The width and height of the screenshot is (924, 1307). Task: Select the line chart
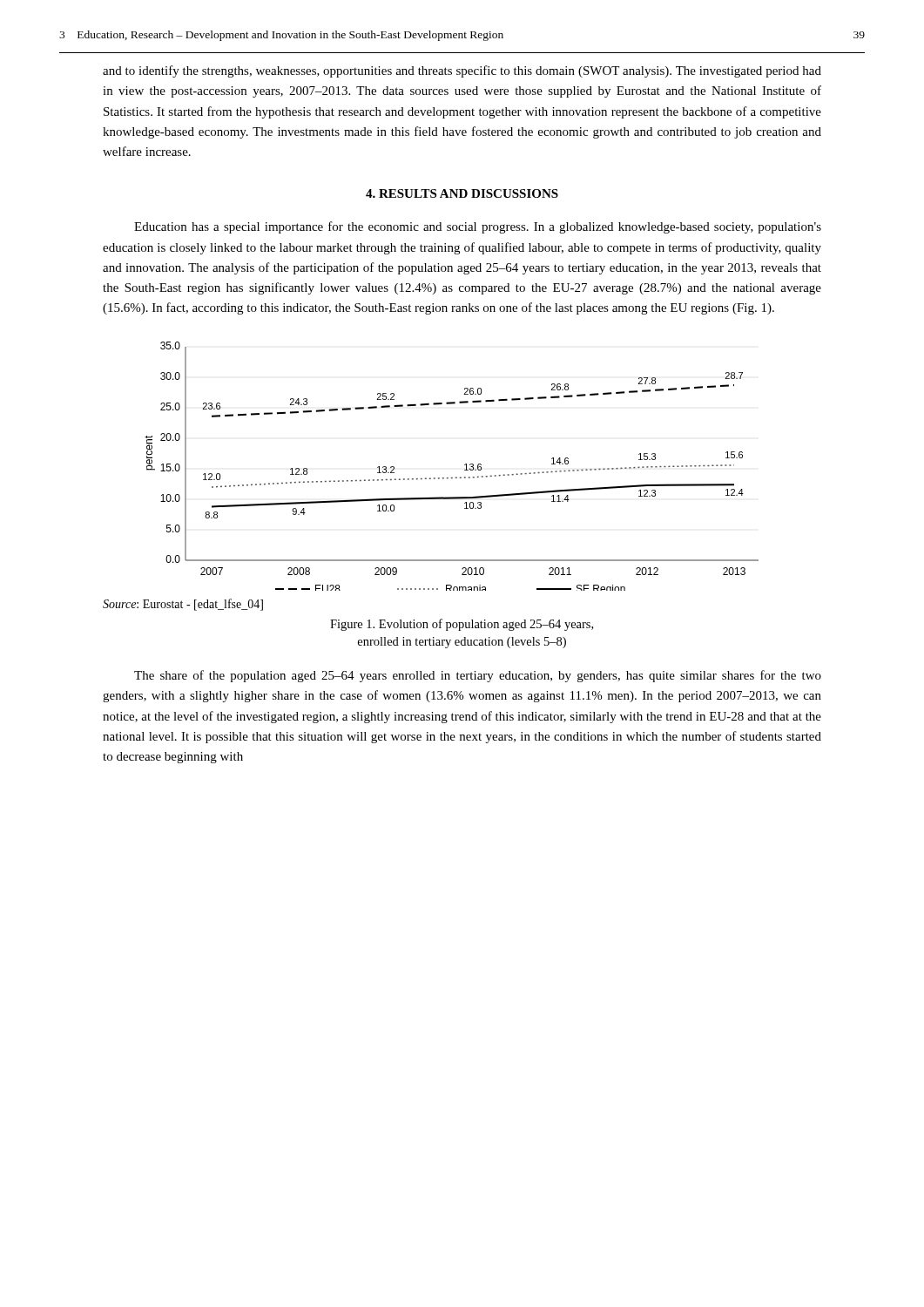click(462, 466)
